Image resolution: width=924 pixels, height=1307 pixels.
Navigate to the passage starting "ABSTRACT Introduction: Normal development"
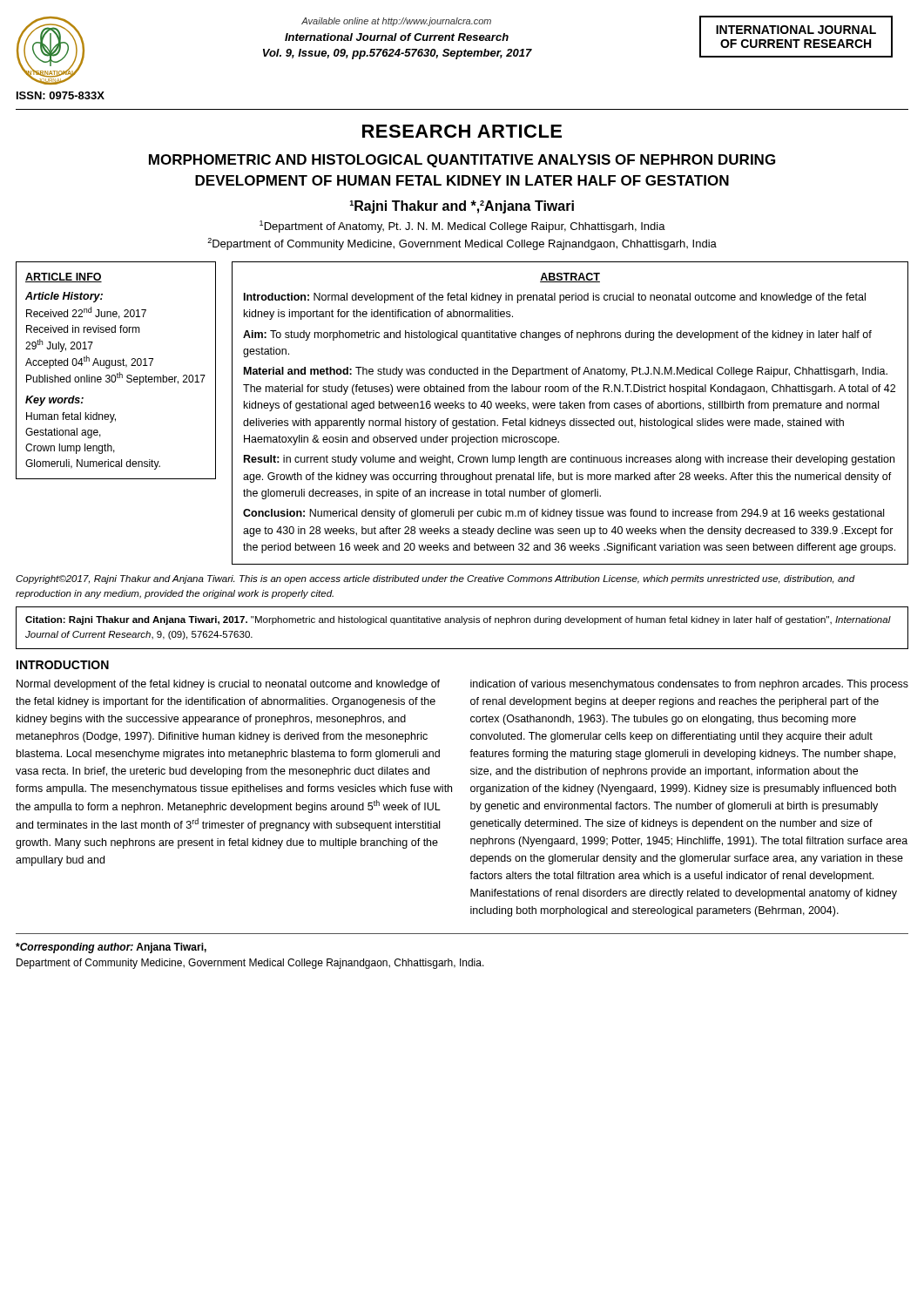pyautogui.click(x=570, y=413)
